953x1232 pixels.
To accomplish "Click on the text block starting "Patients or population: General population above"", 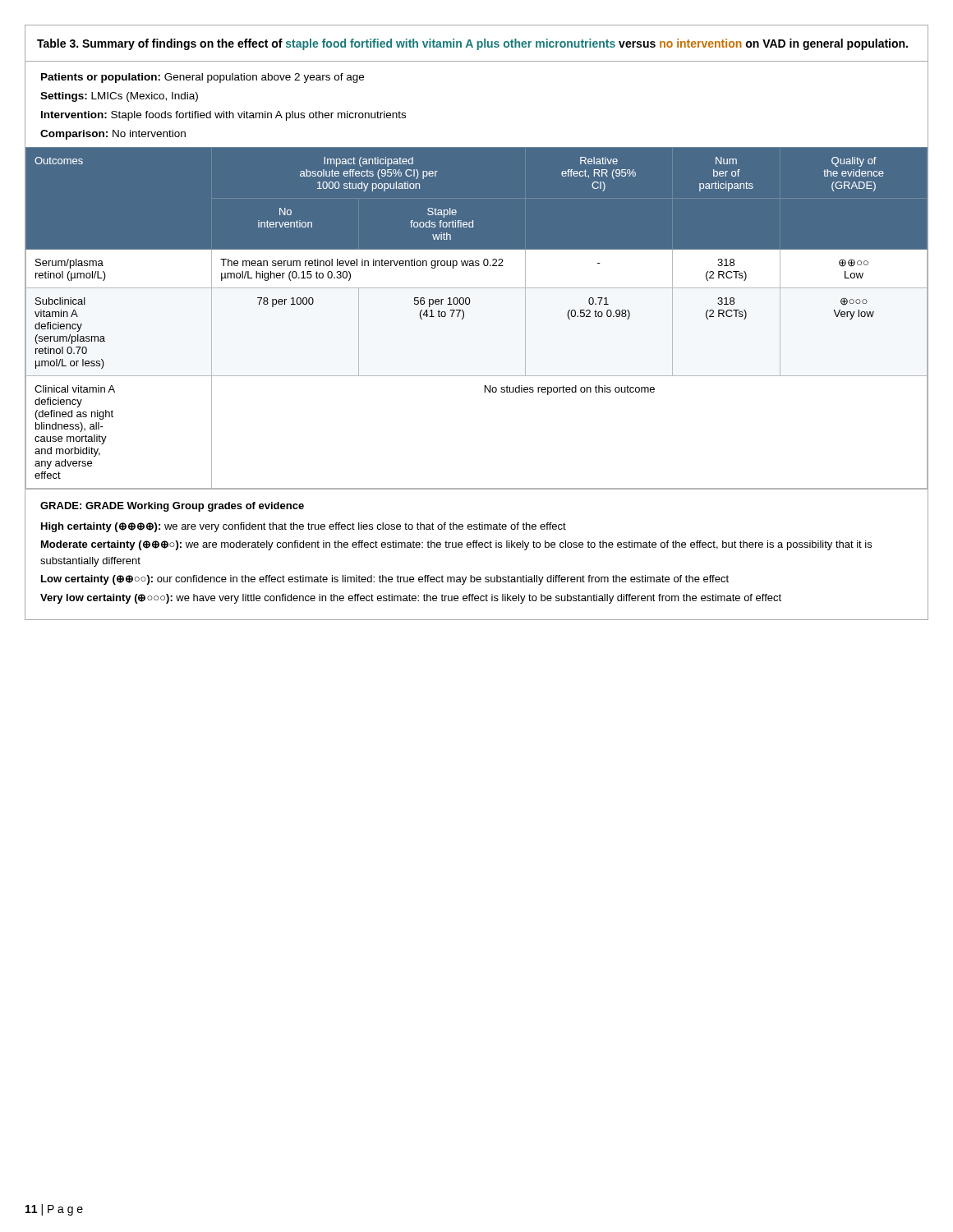I will 202,77.
